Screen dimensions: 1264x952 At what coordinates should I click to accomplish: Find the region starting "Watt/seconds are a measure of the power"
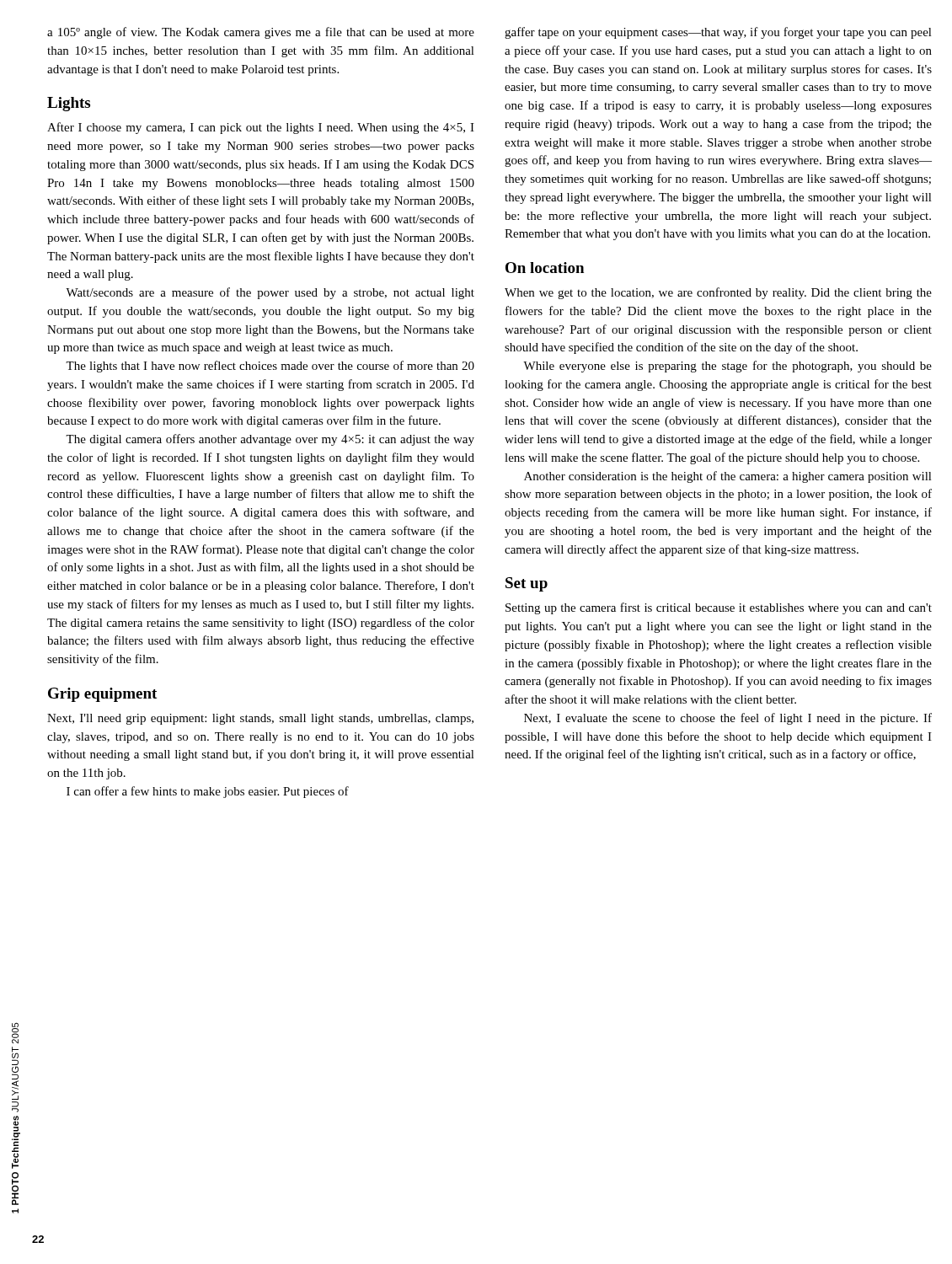pos(261,321)
